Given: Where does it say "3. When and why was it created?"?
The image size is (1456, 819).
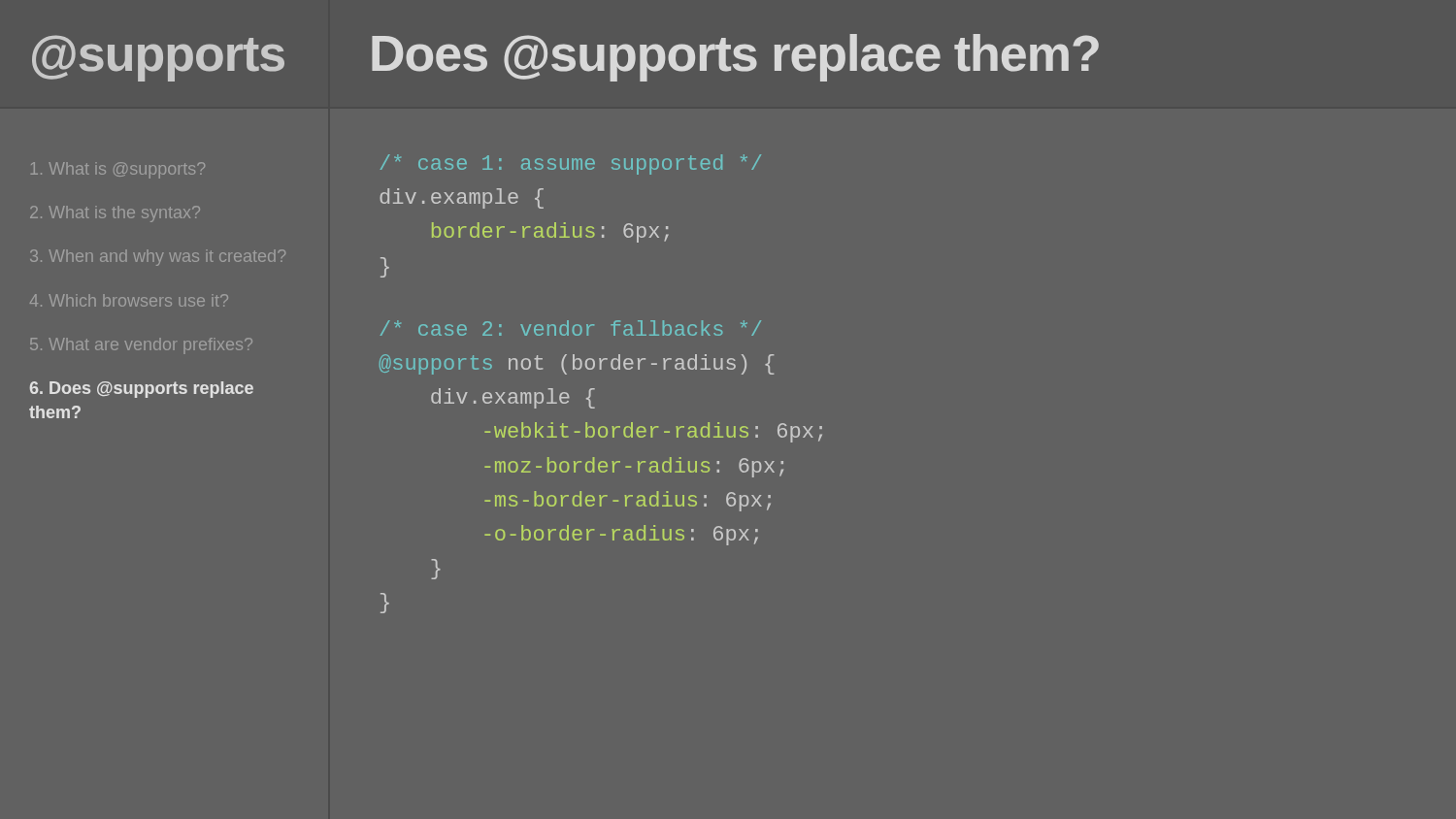Looking at the screenshot, I should click(x=158, y=257).
